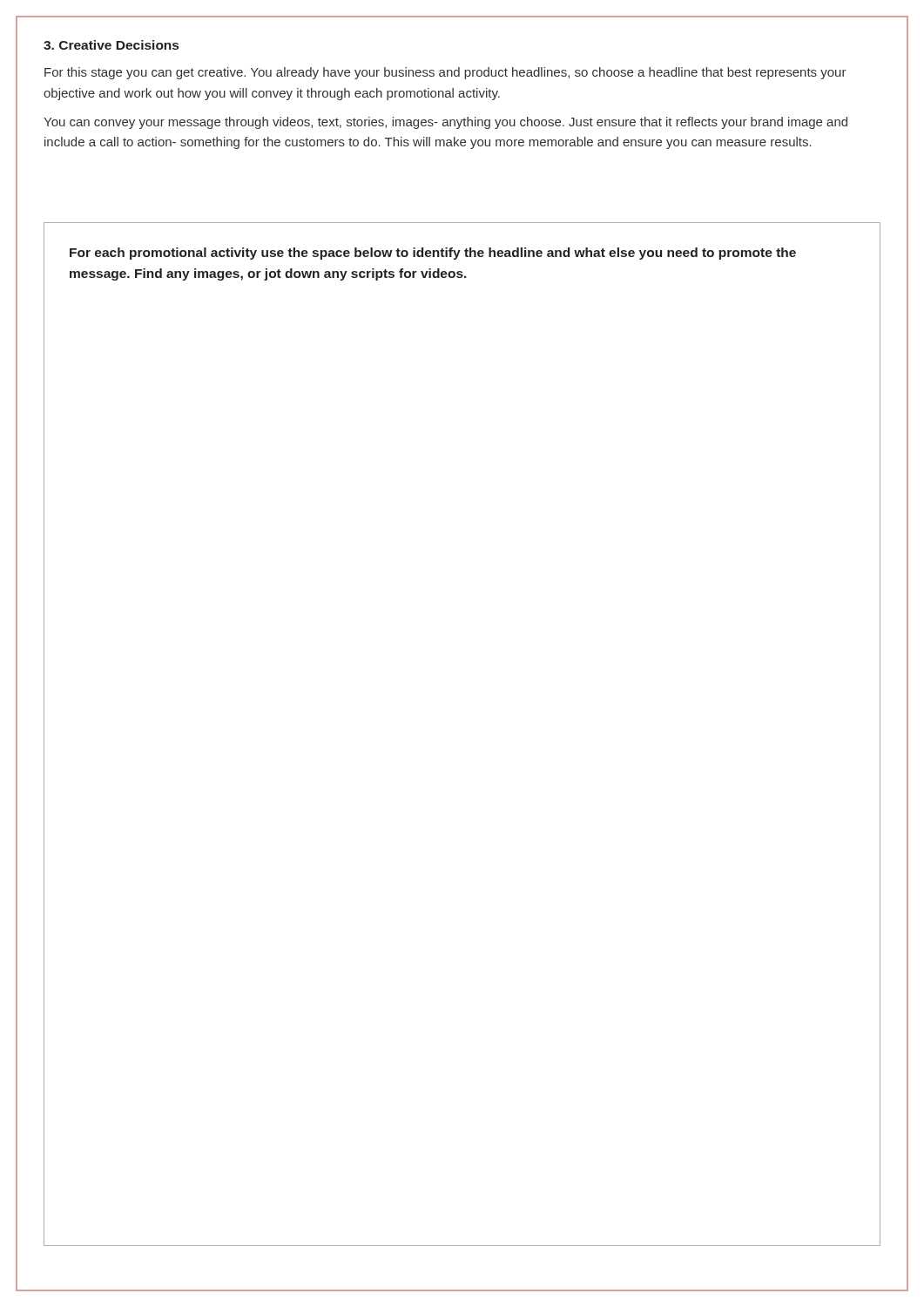Point to the block starting "For each promotional activity use the"
The image size is (924, 1307).
(433, 263)
